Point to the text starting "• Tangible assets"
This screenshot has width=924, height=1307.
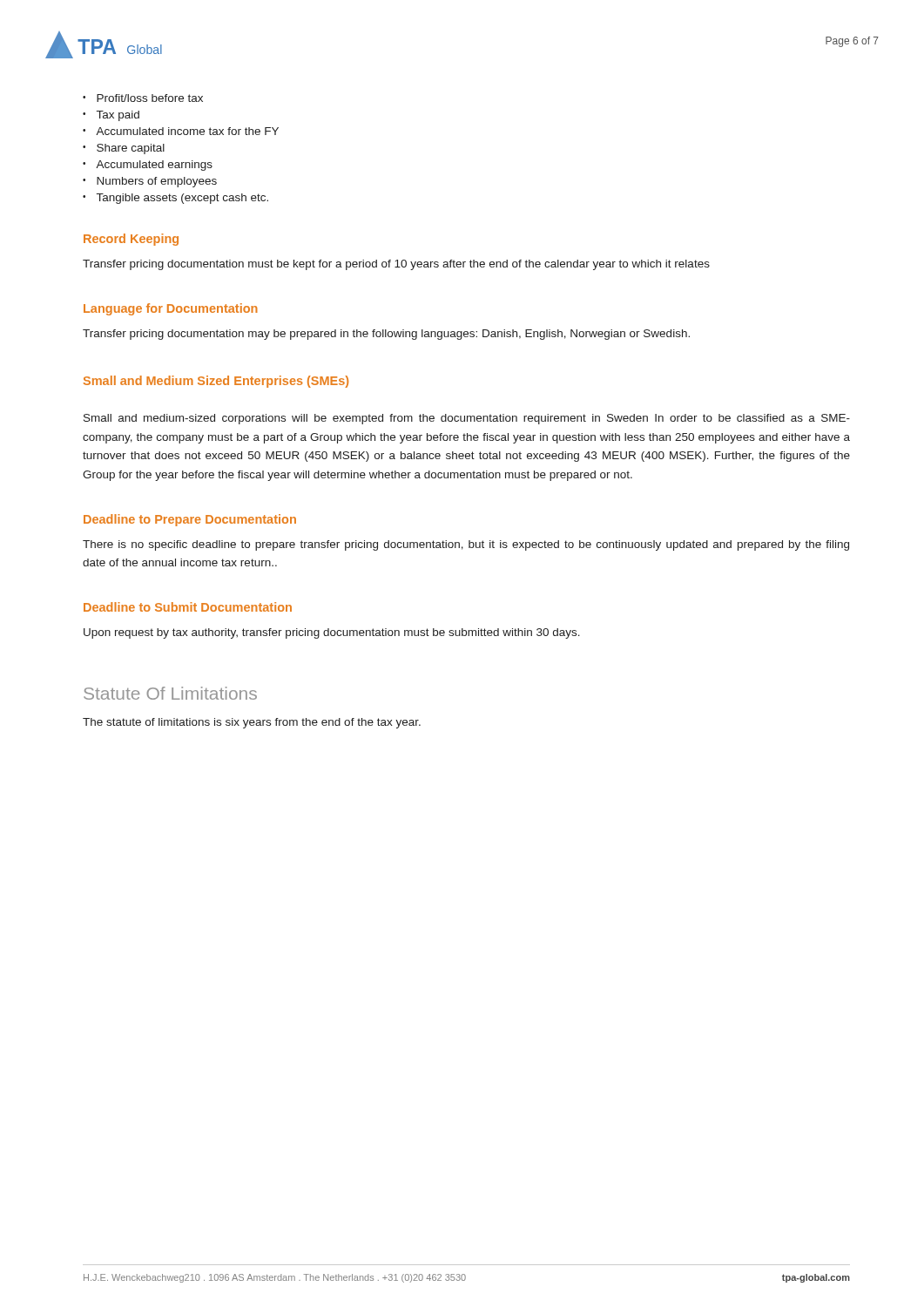click(x=176, y=197)
